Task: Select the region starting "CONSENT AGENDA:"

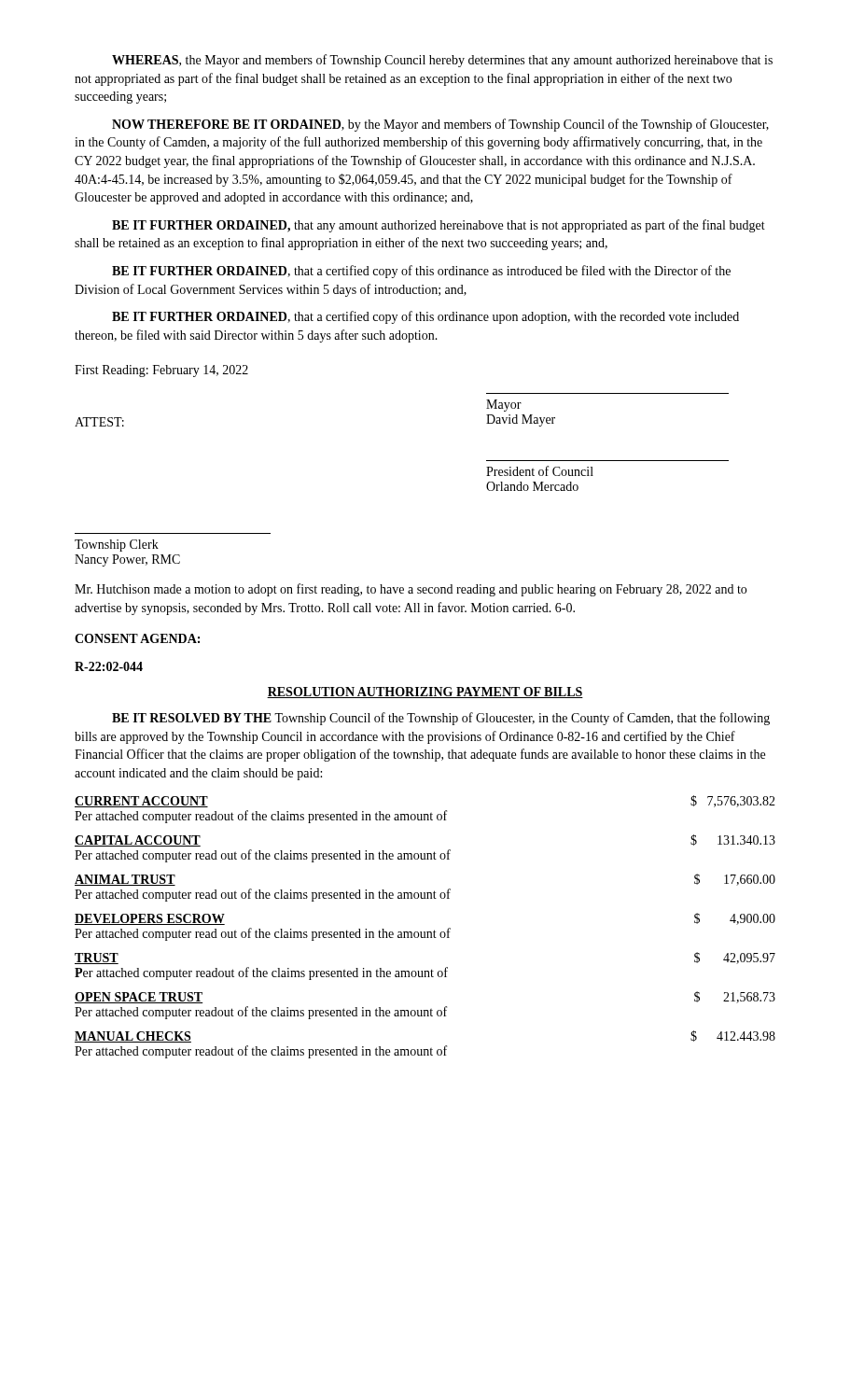Action: pyautogui.click(x=137, y=638)
